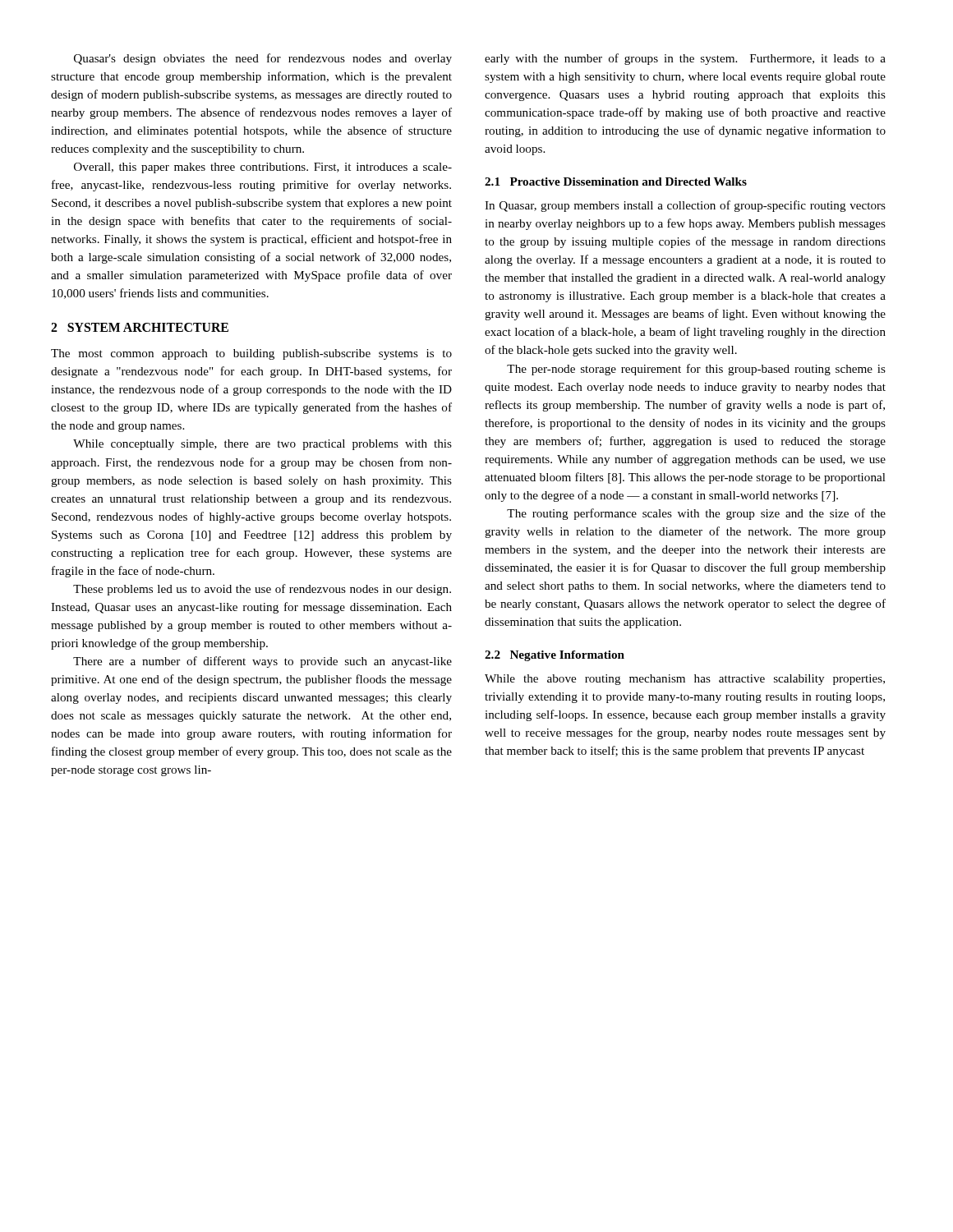
Task: Locate the block of text that opens with "The most common approach to building publish-subscribe"
Action: 251,562
